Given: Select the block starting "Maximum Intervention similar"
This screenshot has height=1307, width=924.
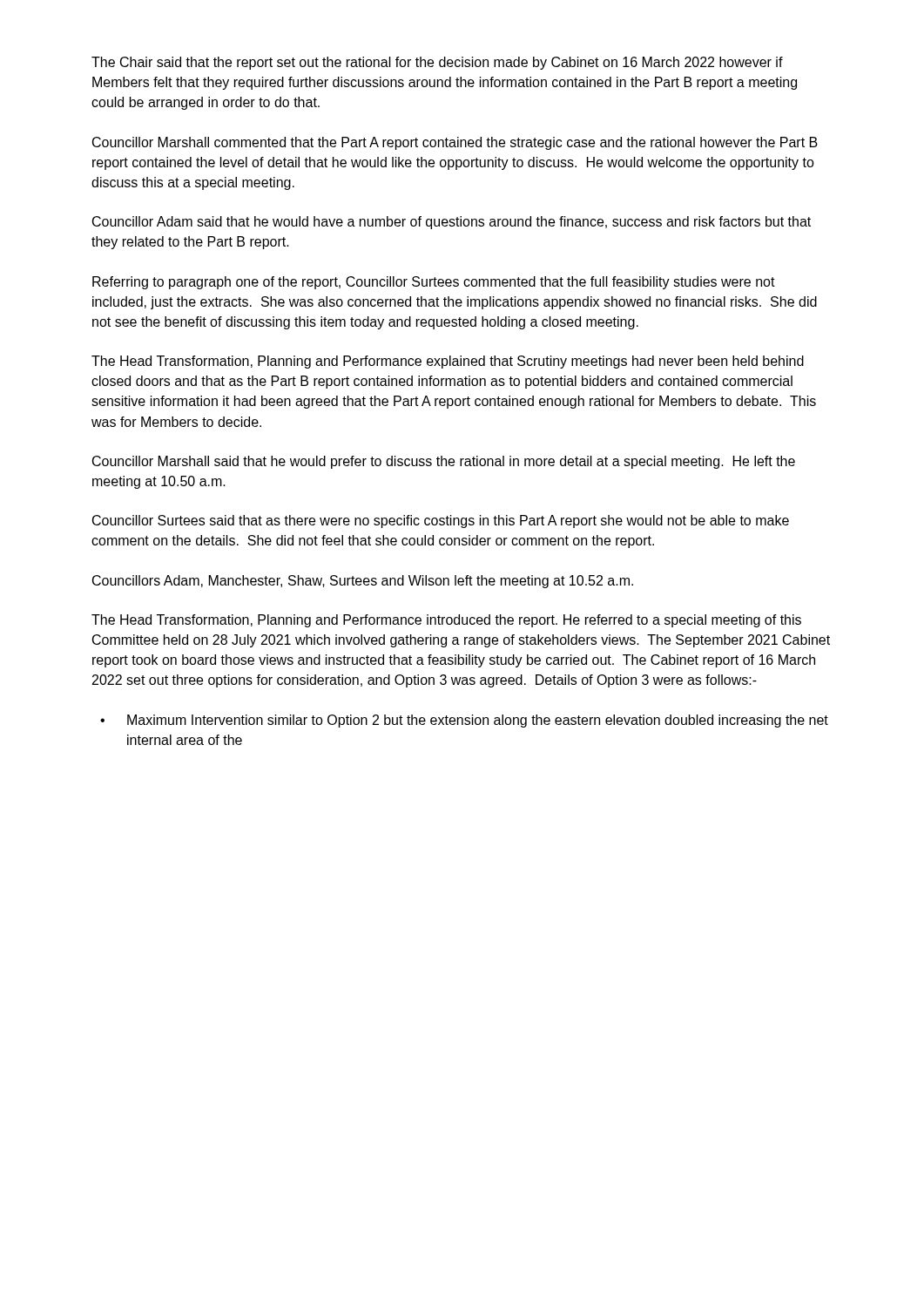Looking at the screenshot, I should (x=479, y=730).
